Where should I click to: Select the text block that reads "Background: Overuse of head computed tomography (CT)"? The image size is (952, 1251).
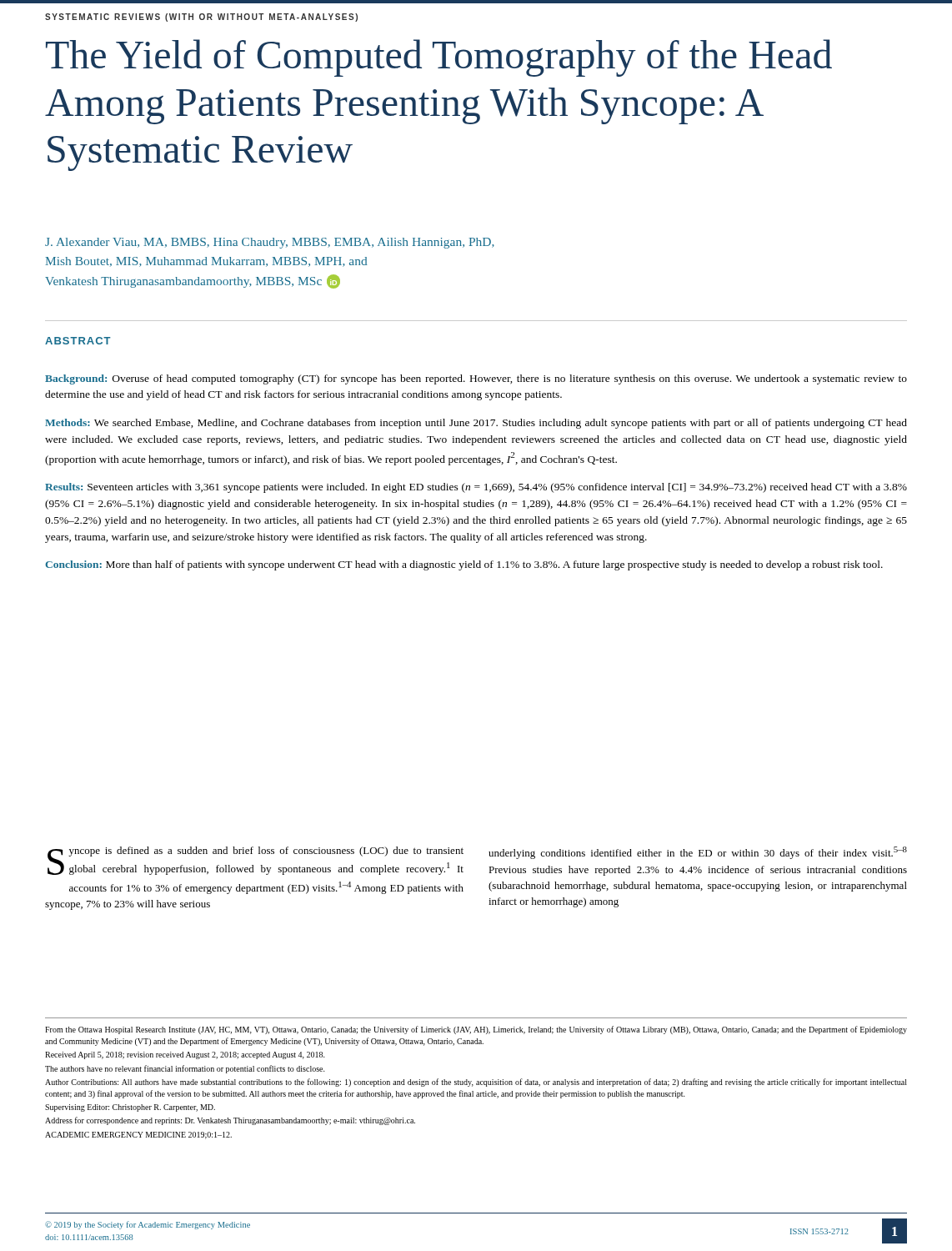(x=476, y=472)
